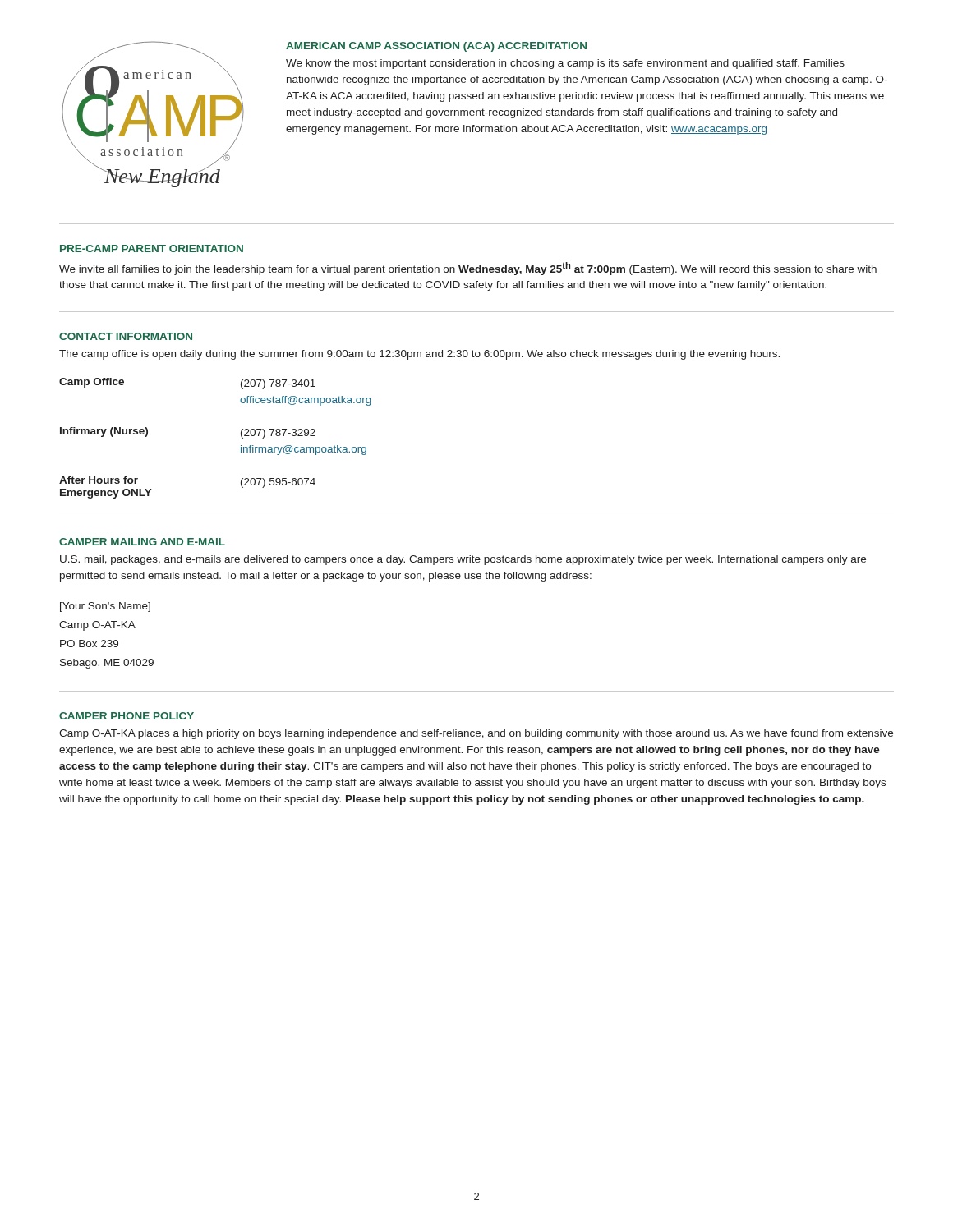Click on the table containing "Camp Office (207) 787-3401"

coord(476,437)
